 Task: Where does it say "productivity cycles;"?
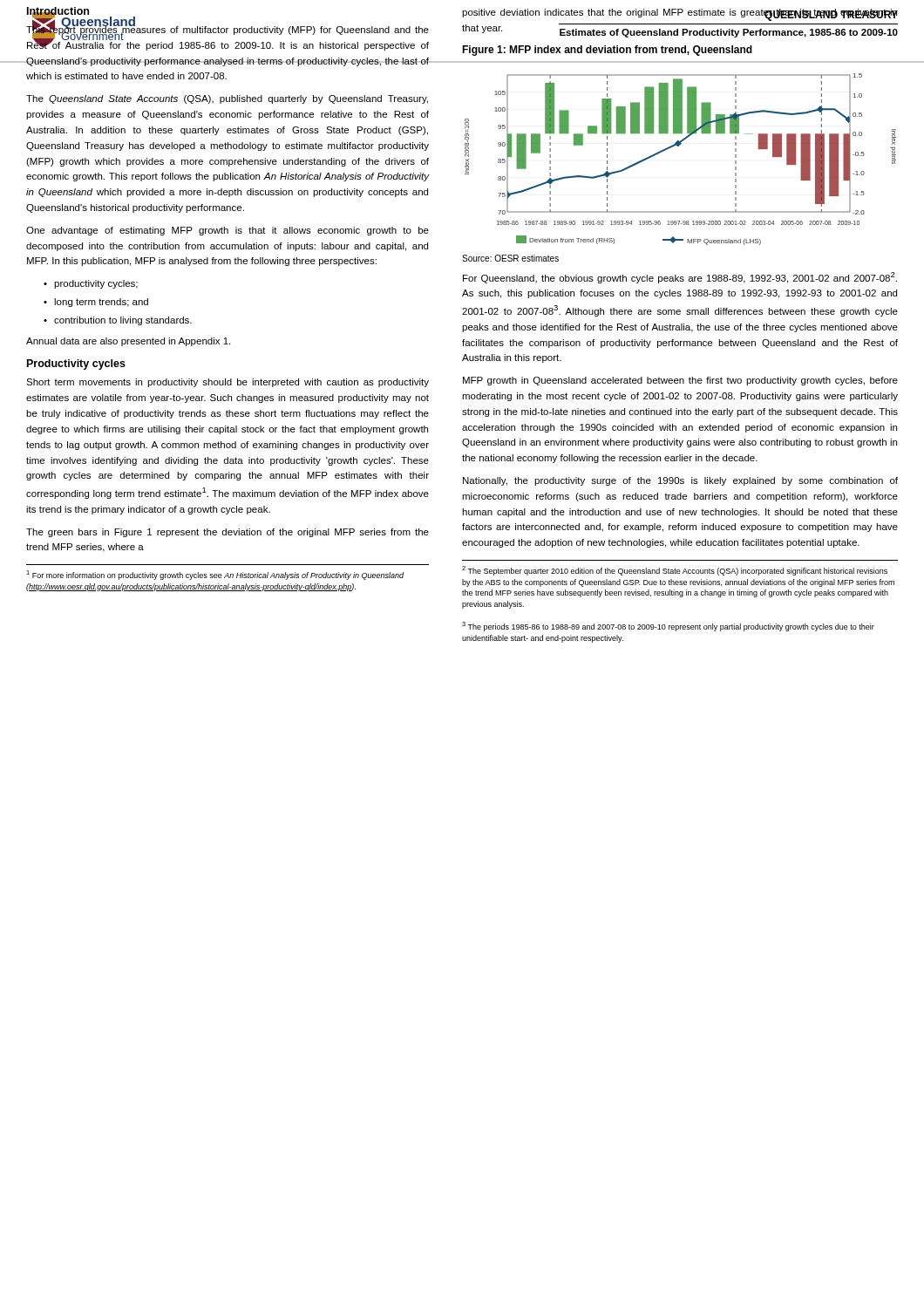coord(96,284)
